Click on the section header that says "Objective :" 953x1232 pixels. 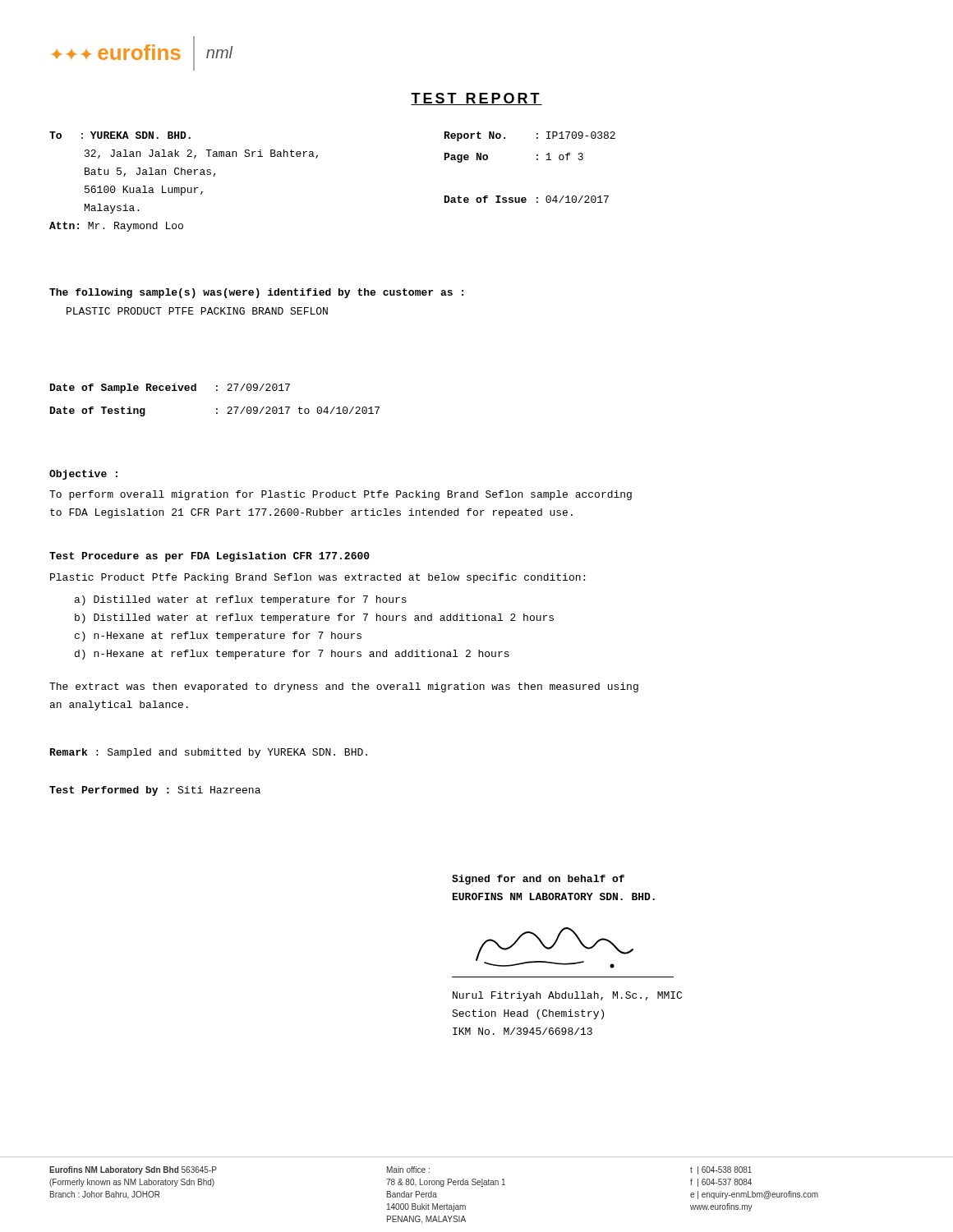pyautogui.click(x=85, y=474)
